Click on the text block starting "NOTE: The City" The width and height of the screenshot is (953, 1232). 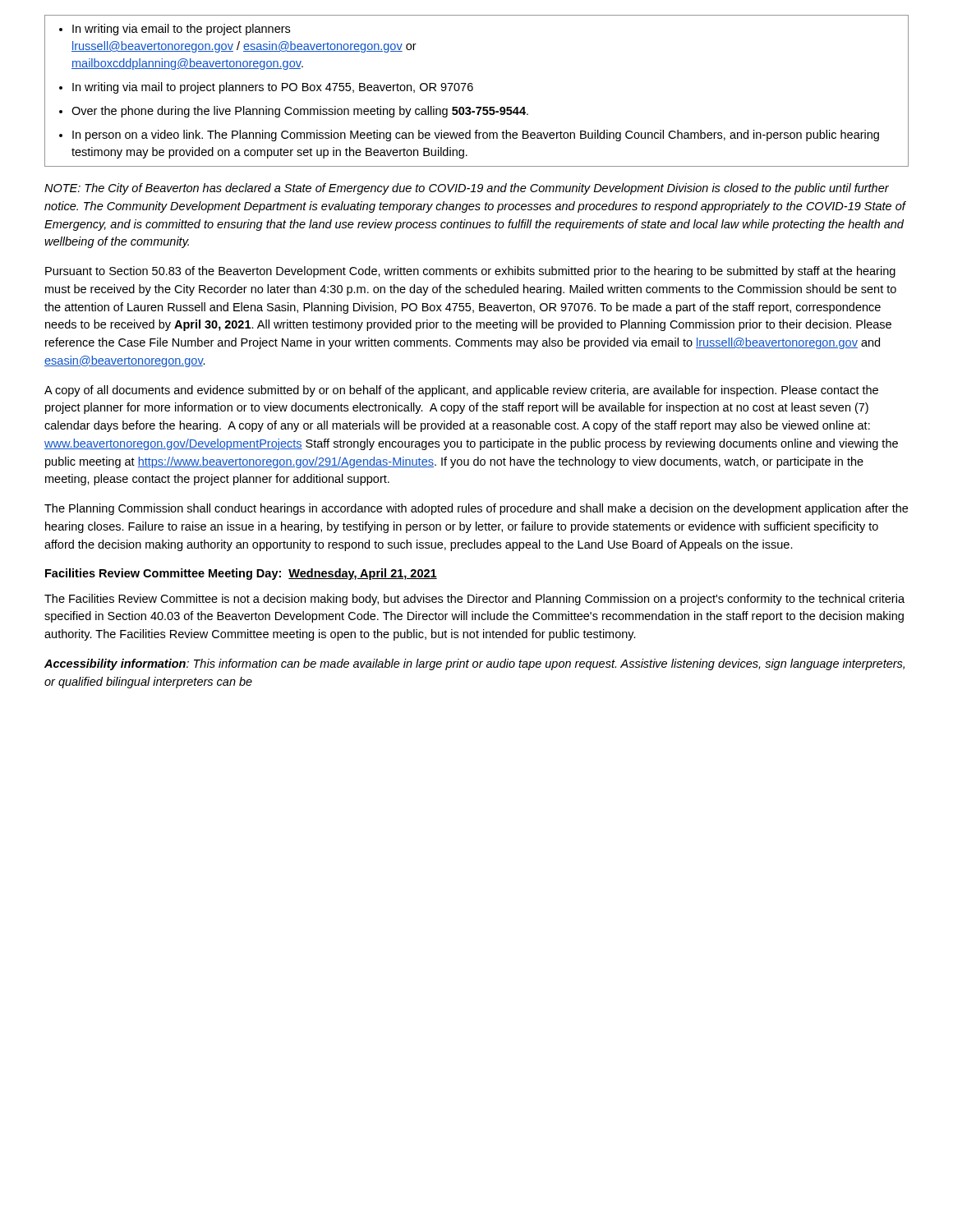pyautogui.click(x=475, y=215)
